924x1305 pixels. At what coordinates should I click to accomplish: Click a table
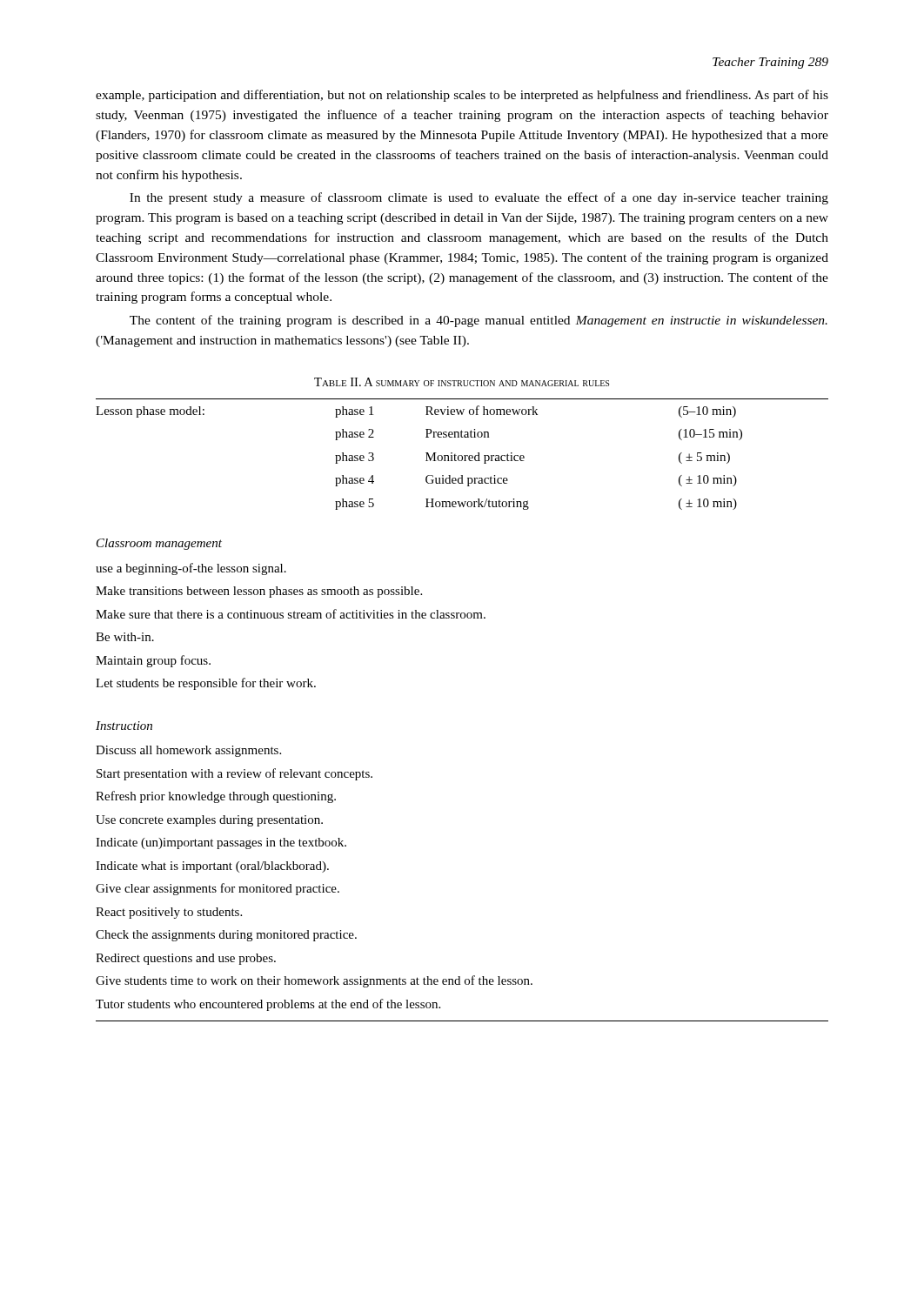(462, 710)
